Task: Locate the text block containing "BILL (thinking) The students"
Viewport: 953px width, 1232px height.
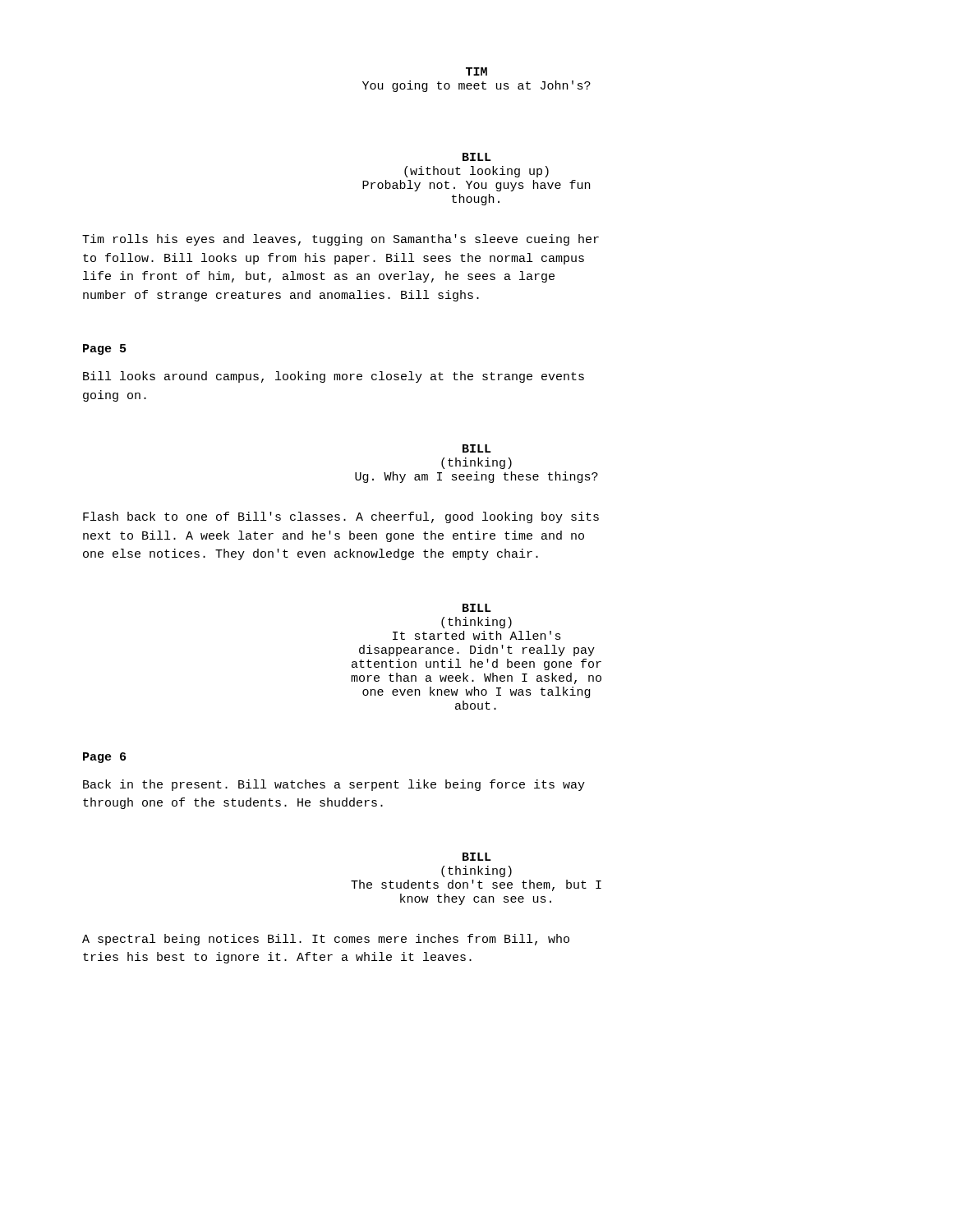Action: click(x=476, y=878)
